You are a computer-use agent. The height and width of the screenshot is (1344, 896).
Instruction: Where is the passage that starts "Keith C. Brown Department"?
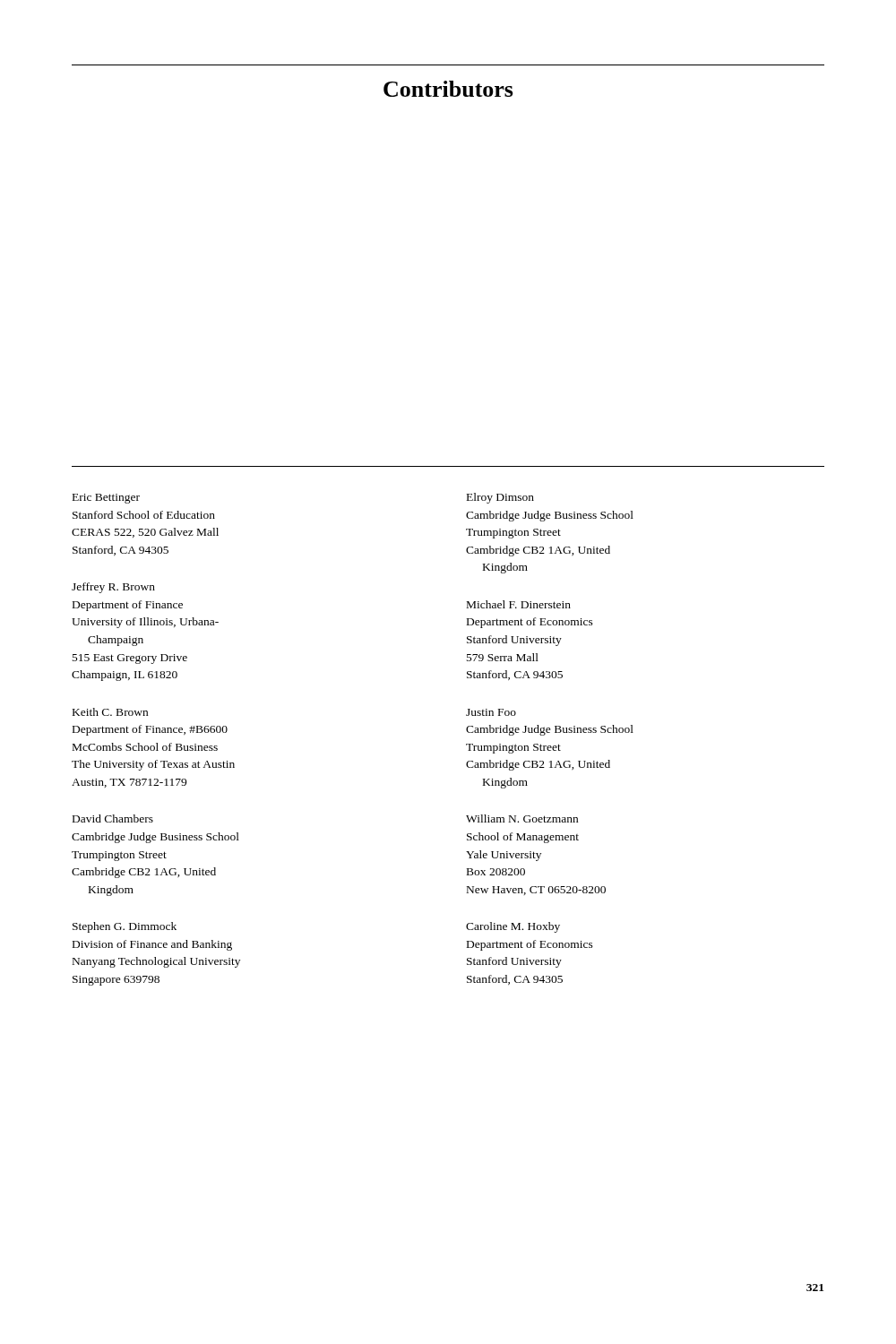[110, 712]
